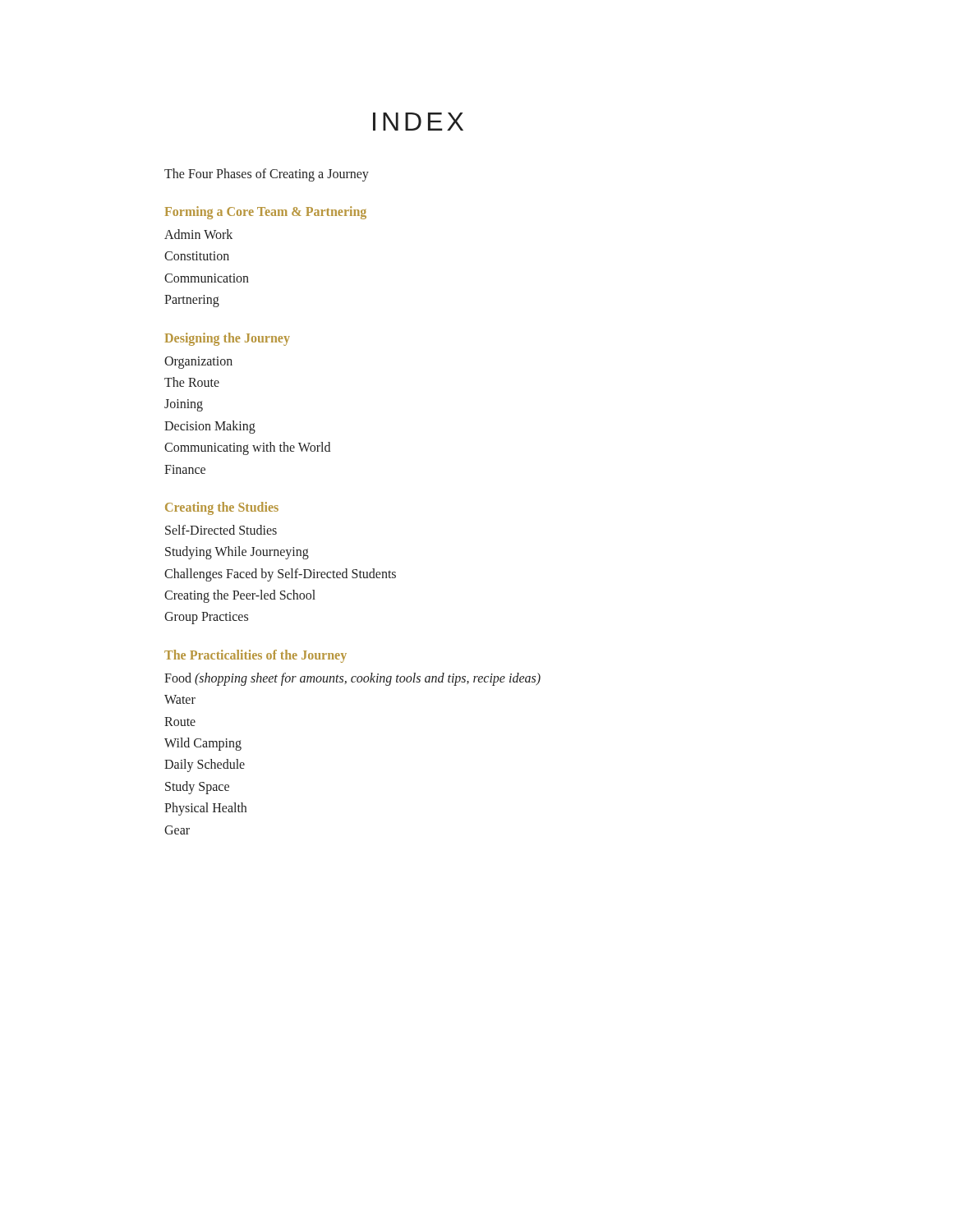
Task: Point to "Creating the Studies"
Action: (x=222, y=507)
